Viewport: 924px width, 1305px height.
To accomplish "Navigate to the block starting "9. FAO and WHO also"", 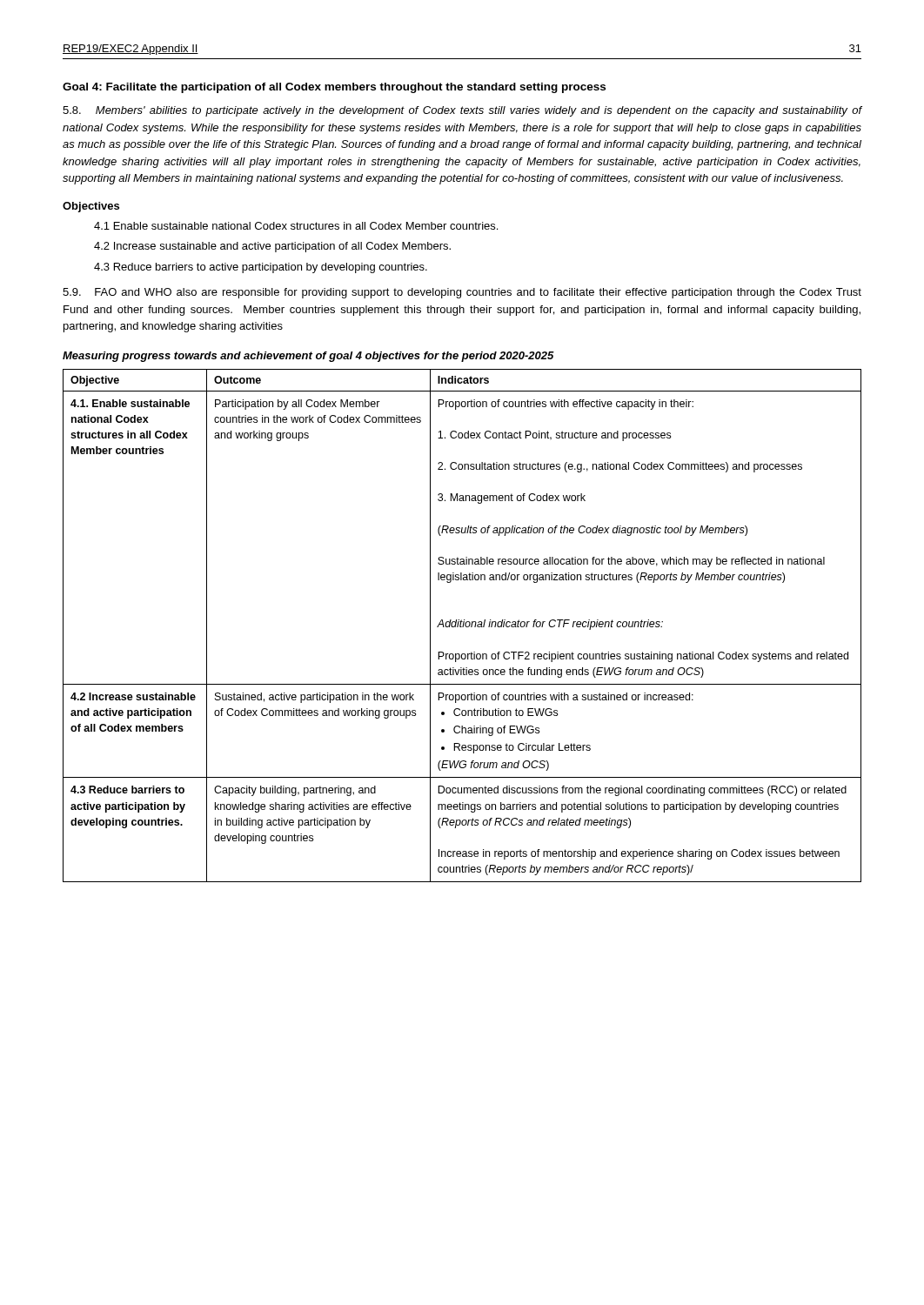I will pyautogui.click(x=462, y=309).
